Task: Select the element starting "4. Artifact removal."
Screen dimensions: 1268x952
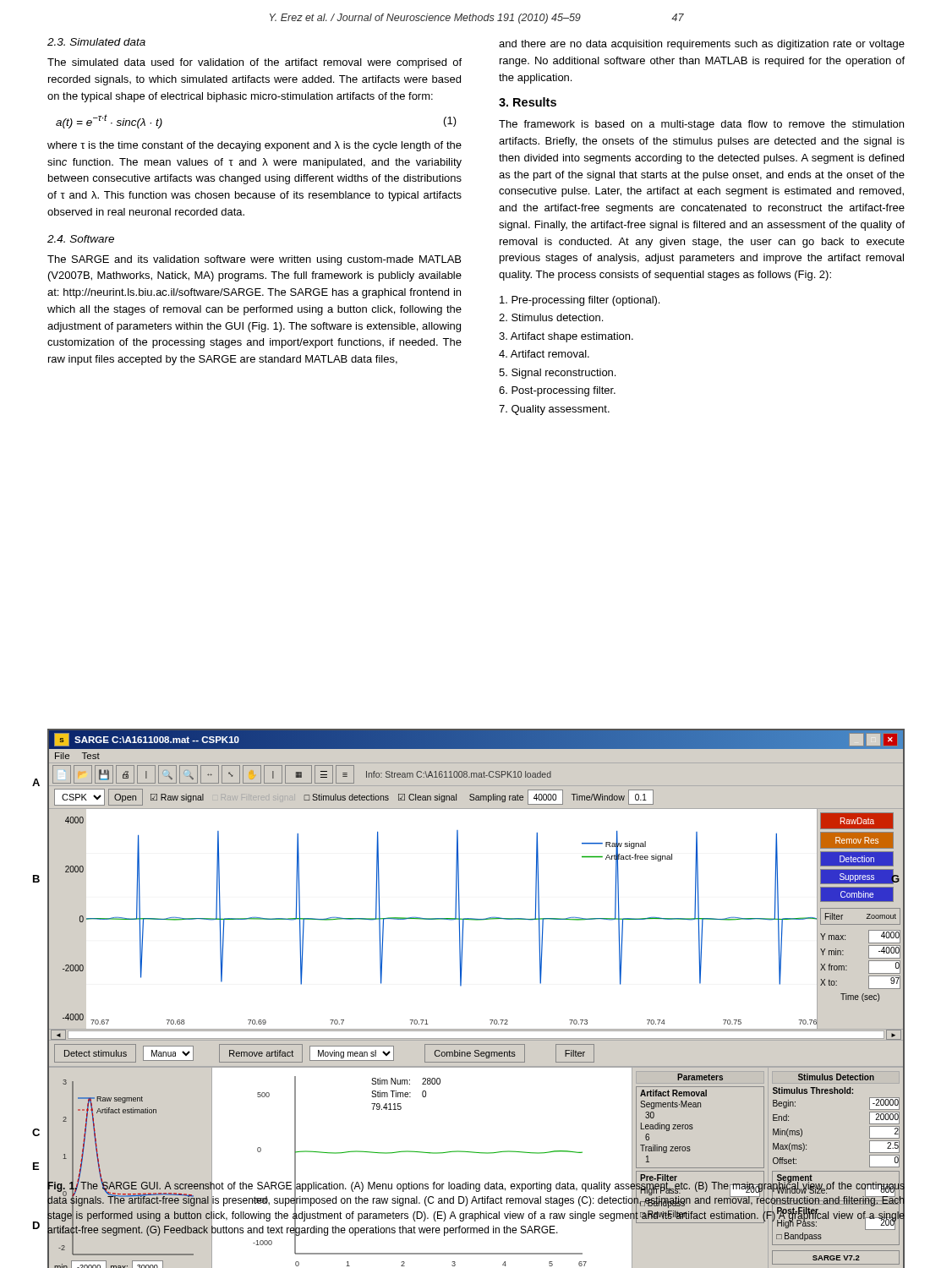Action: tap(544, 354)
